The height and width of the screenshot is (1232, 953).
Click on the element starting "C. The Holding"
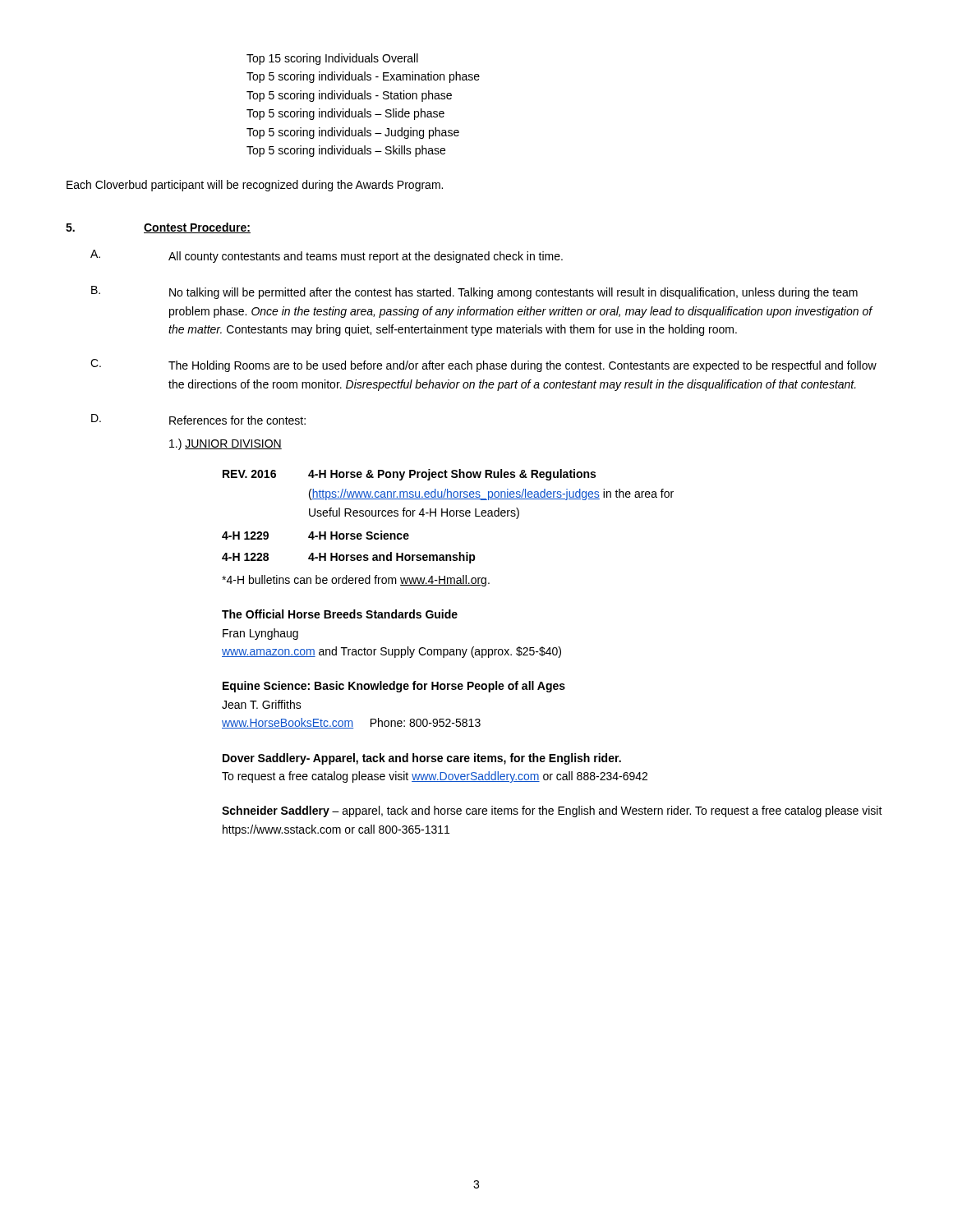pos(476,375)
